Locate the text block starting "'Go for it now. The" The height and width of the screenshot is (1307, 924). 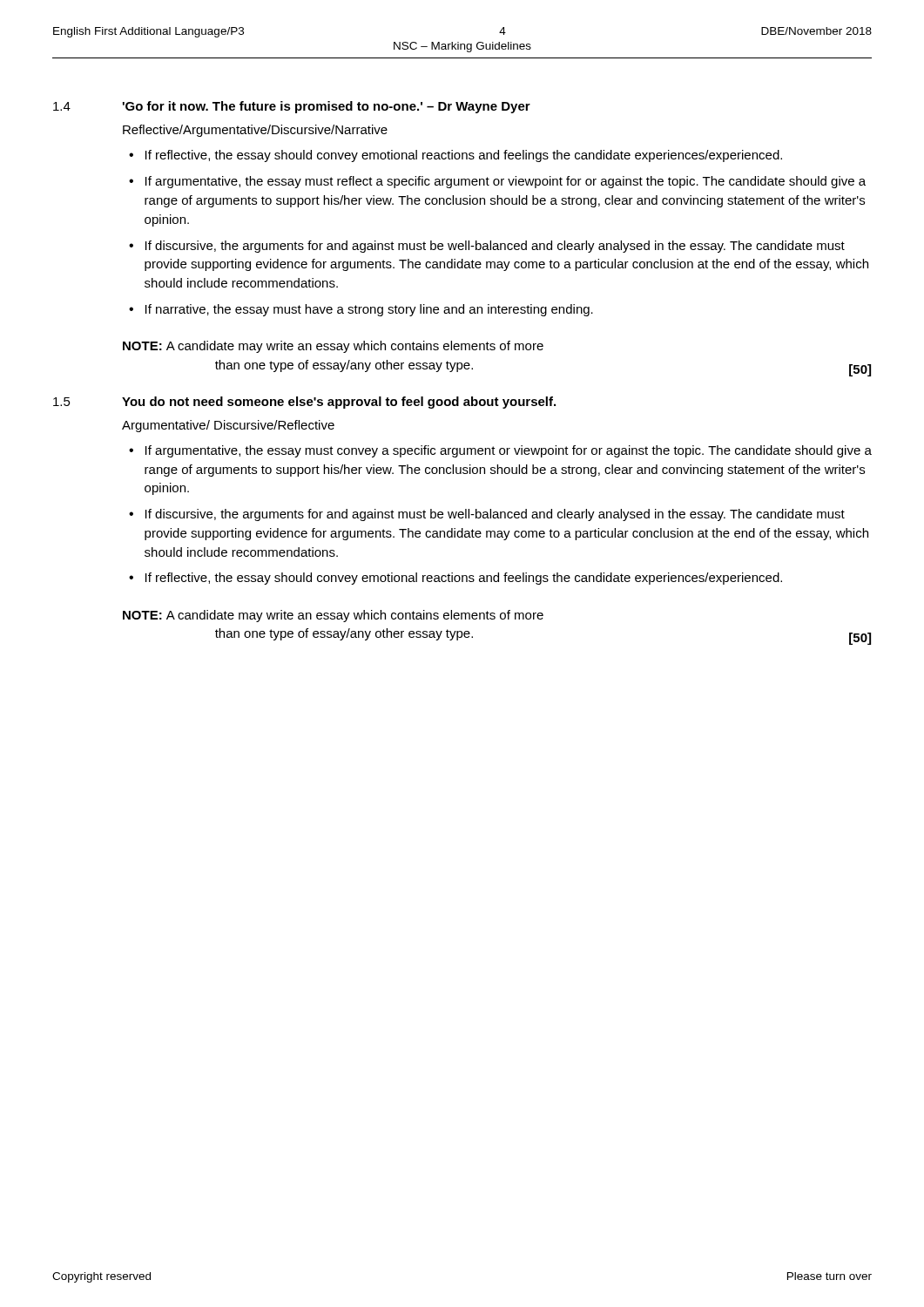coord(326,106)
